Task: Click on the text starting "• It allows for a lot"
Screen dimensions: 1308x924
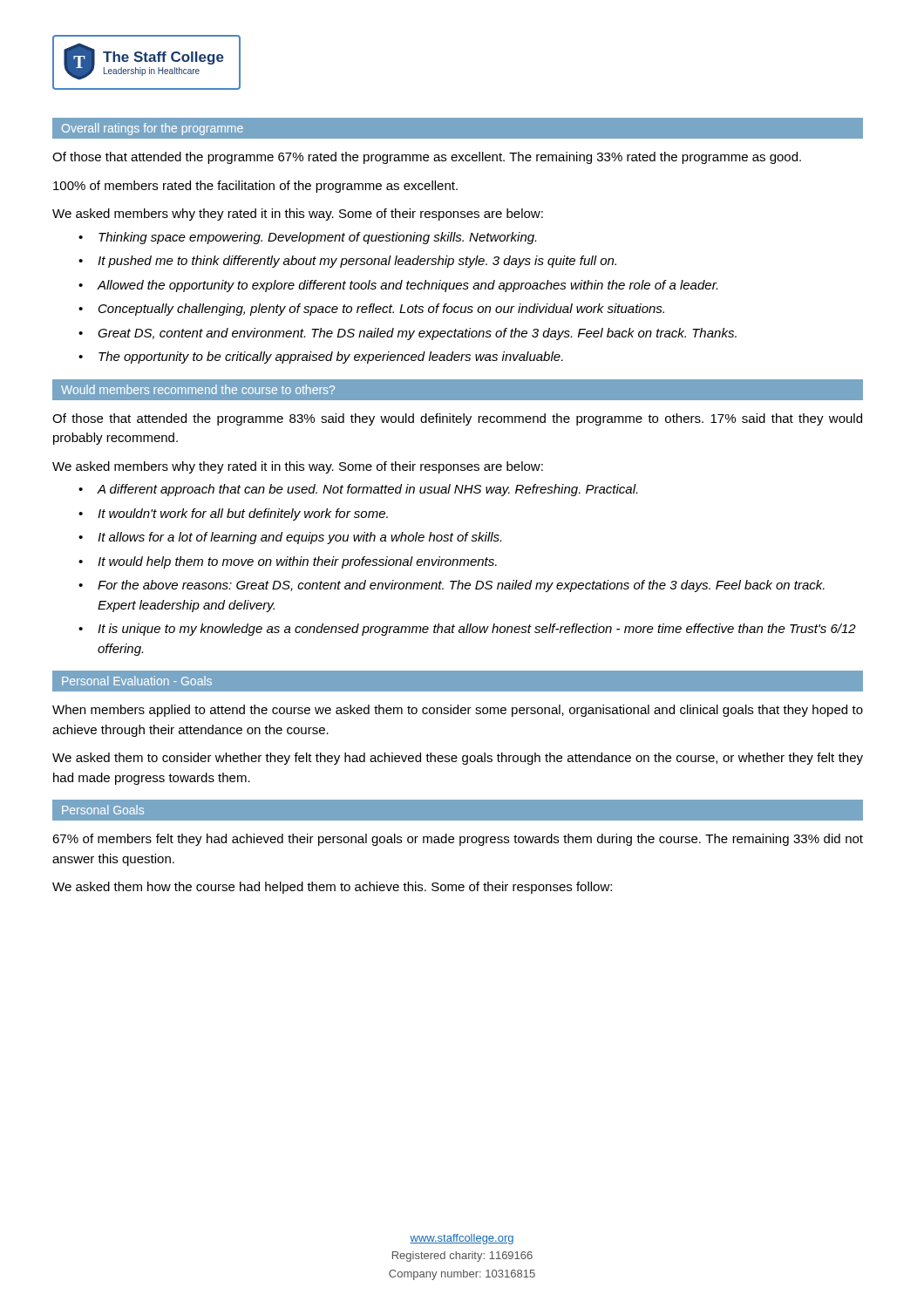Action: coord(291,537)
